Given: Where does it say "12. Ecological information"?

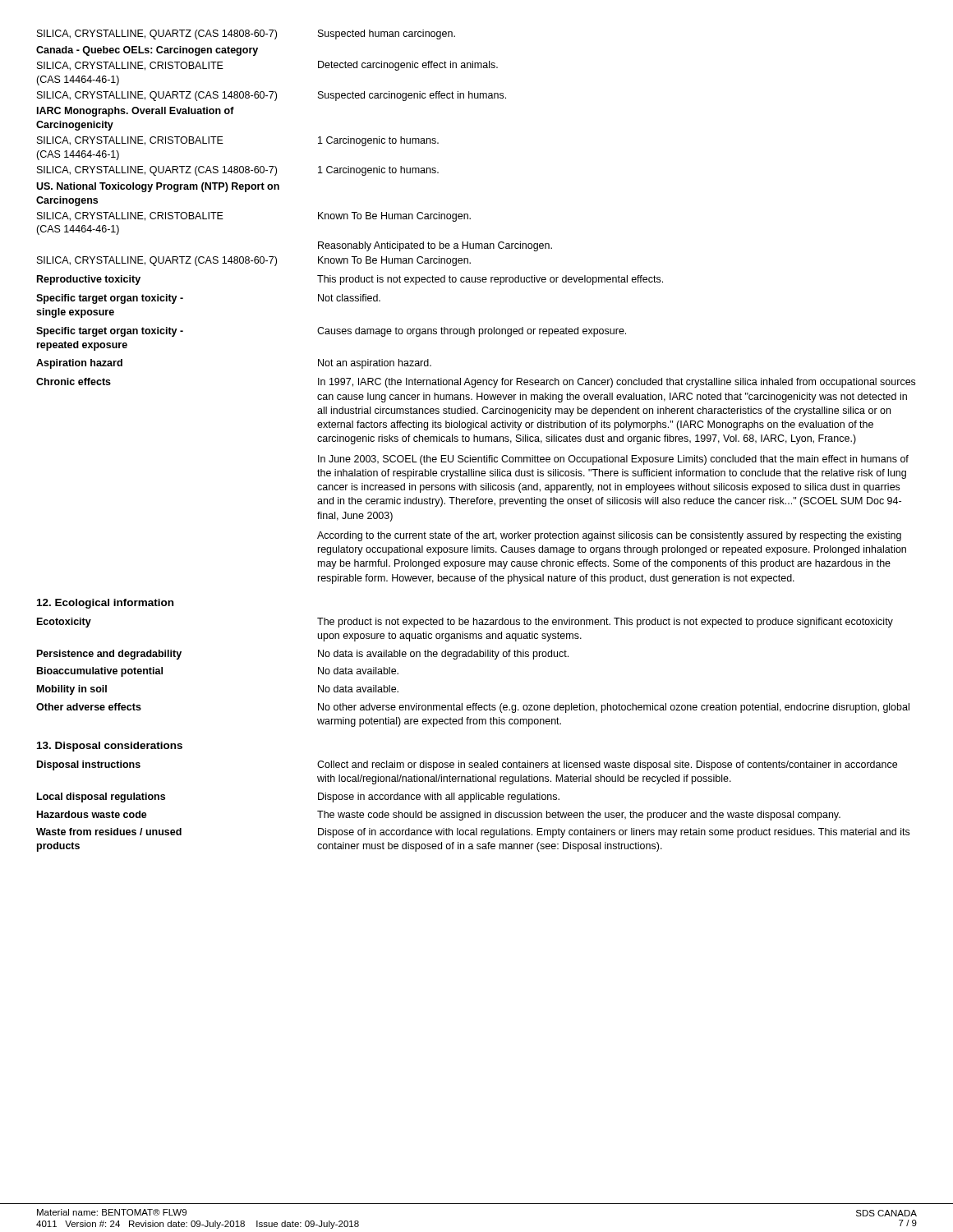Looking at the screenshot, I should 105,602.
